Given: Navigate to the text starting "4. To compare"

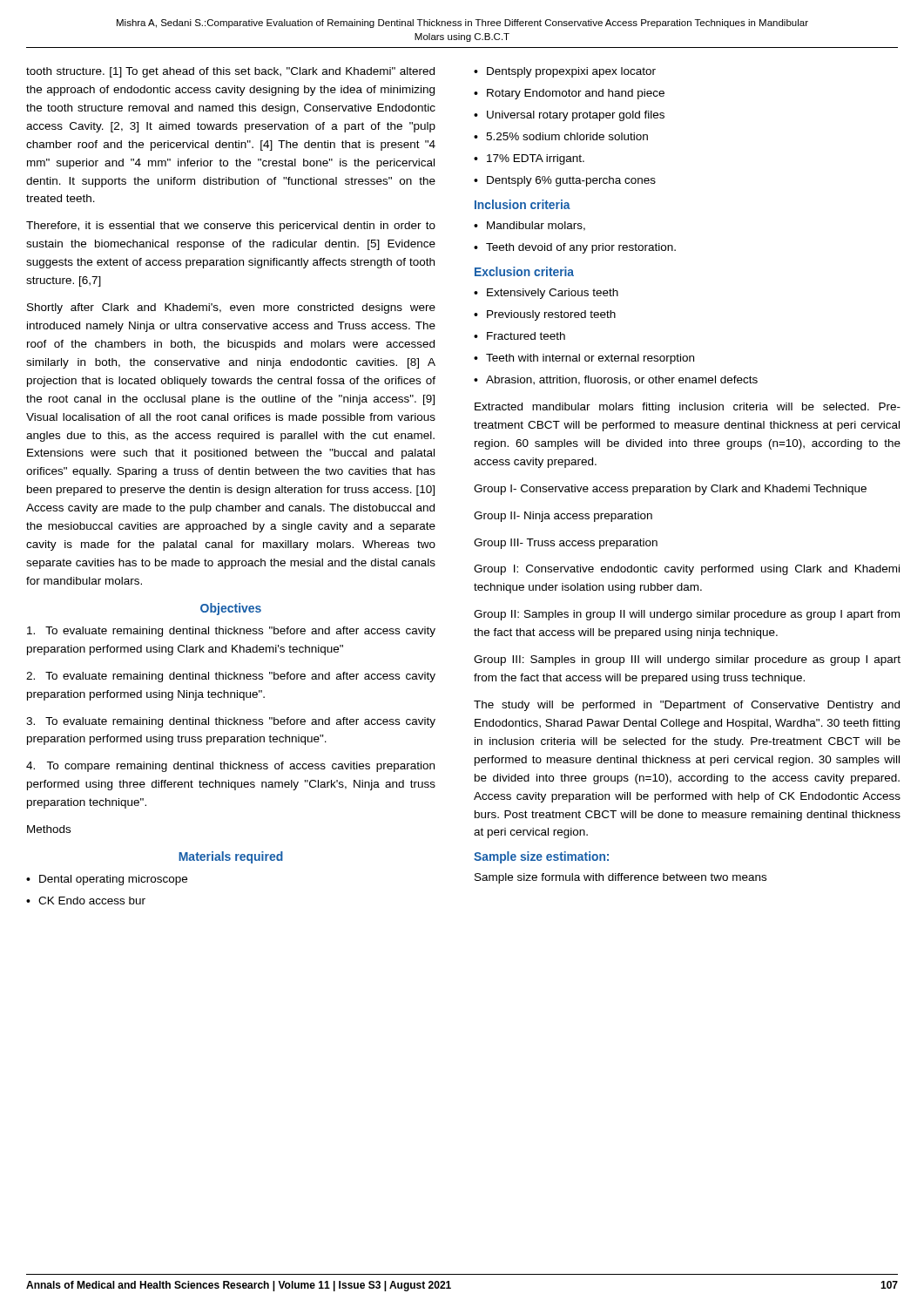Looking at the screenshot, I should (x=231, y=784).
